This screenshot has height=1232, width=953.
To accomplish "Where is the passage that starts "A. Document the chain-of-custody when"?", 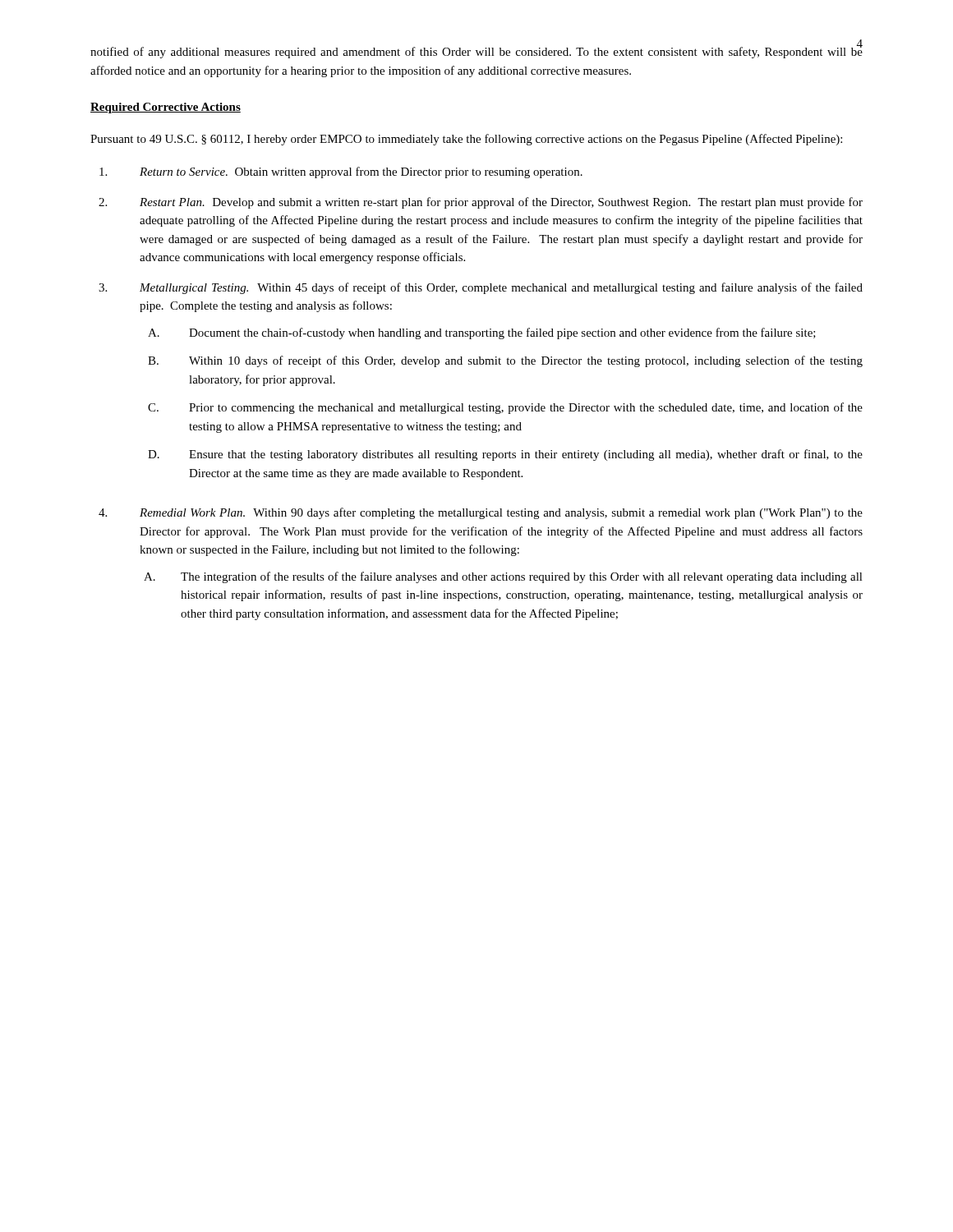I will pyautogui.click(x=501, y=332).
